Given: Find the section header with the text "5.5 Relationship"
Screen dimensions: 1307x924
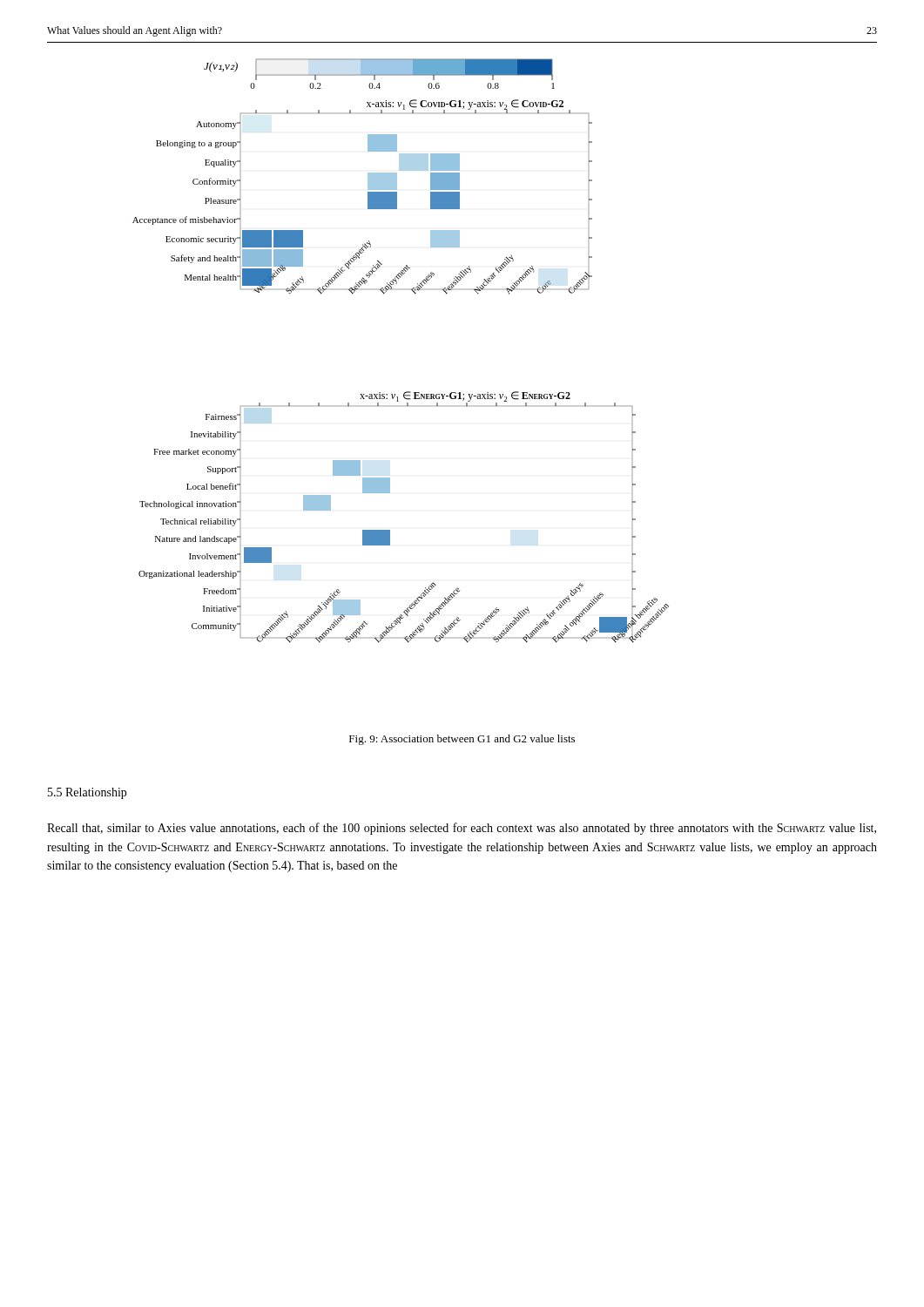Looking at the screenshot, I should [x=87, y=792].
